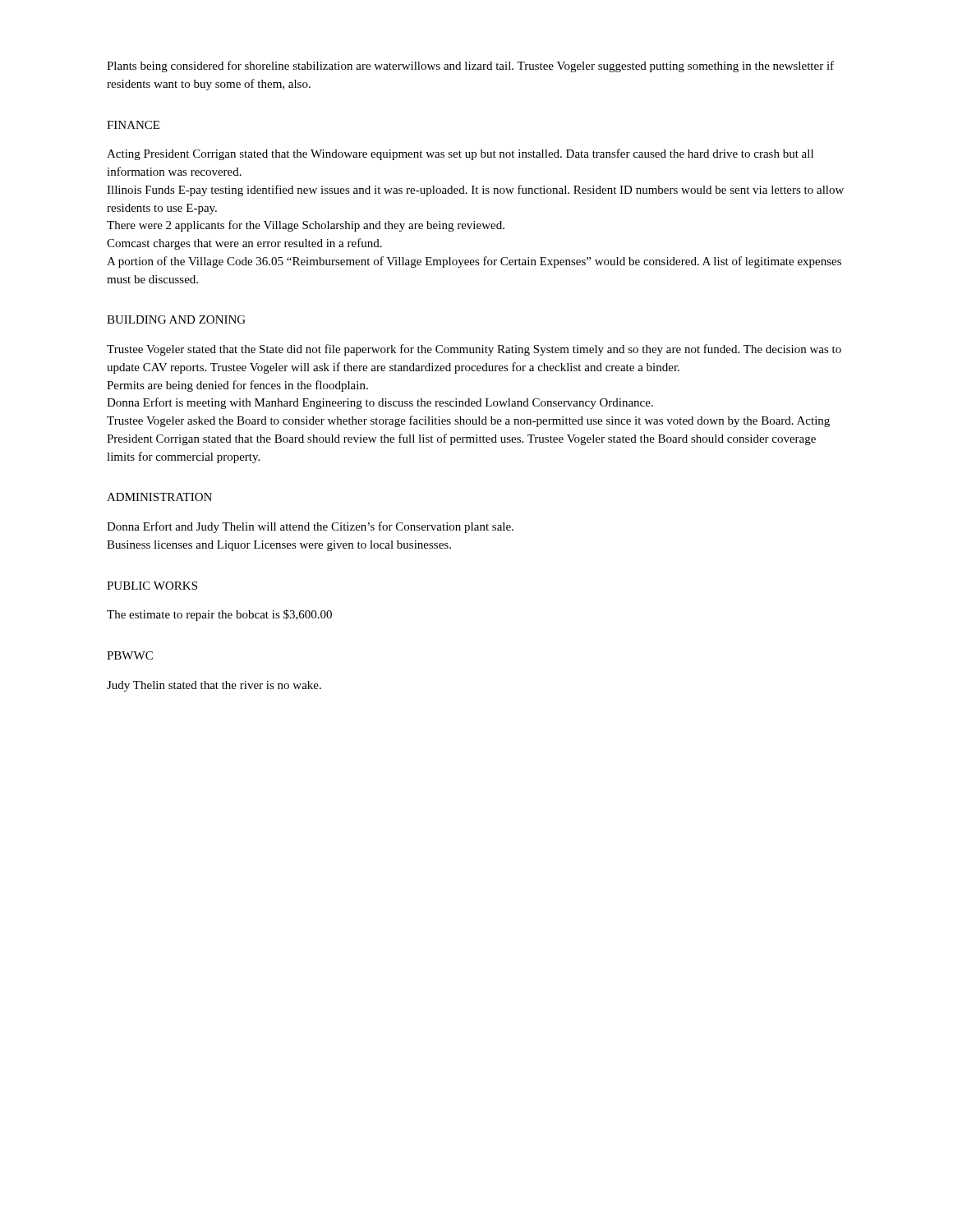
Task: Find the text starting "The estimate to repair the bobcat"
Action: 220,615
